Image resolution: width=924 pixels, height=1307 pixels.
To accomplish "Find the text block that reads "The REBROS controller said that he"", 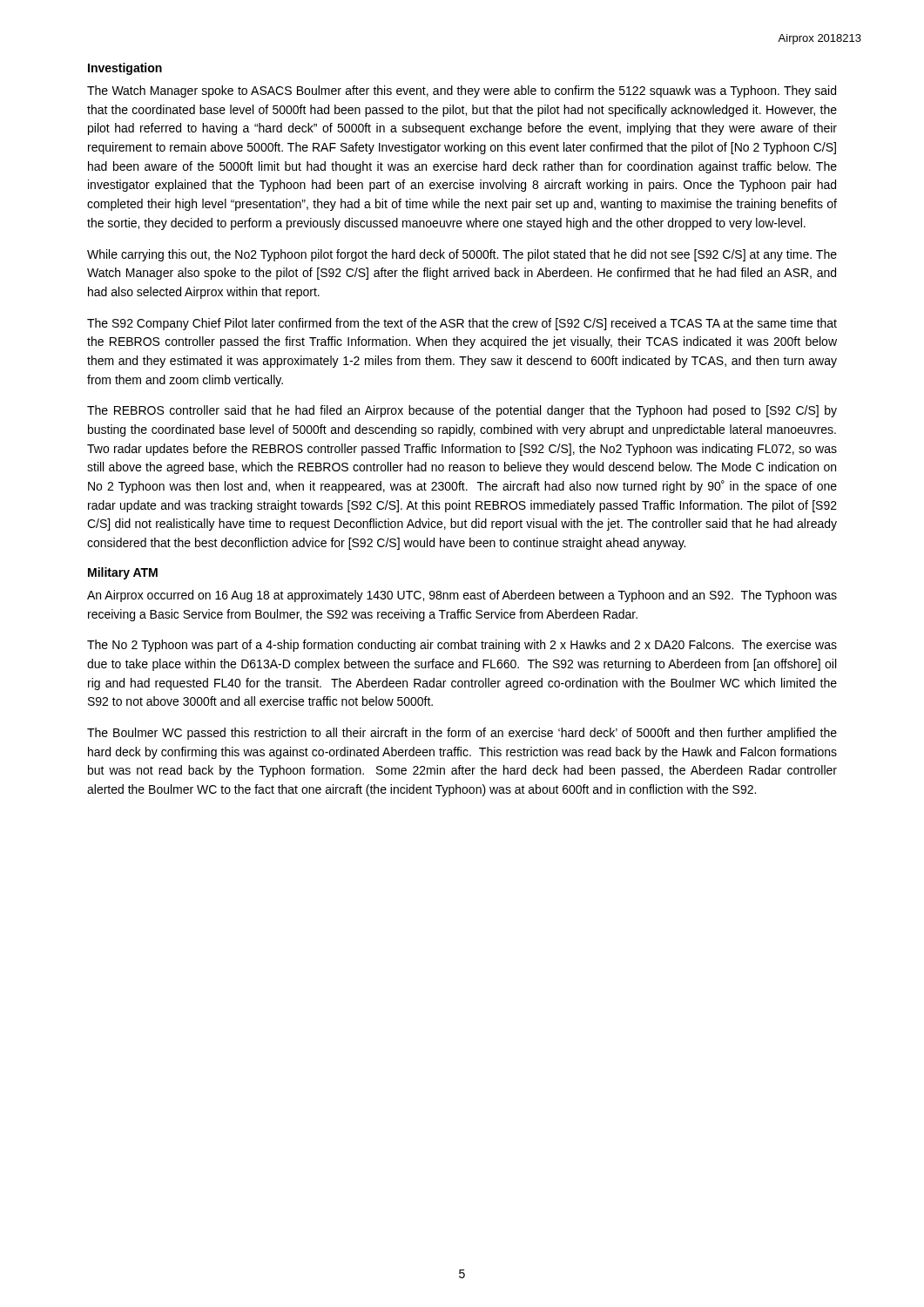I will [462, 477].
